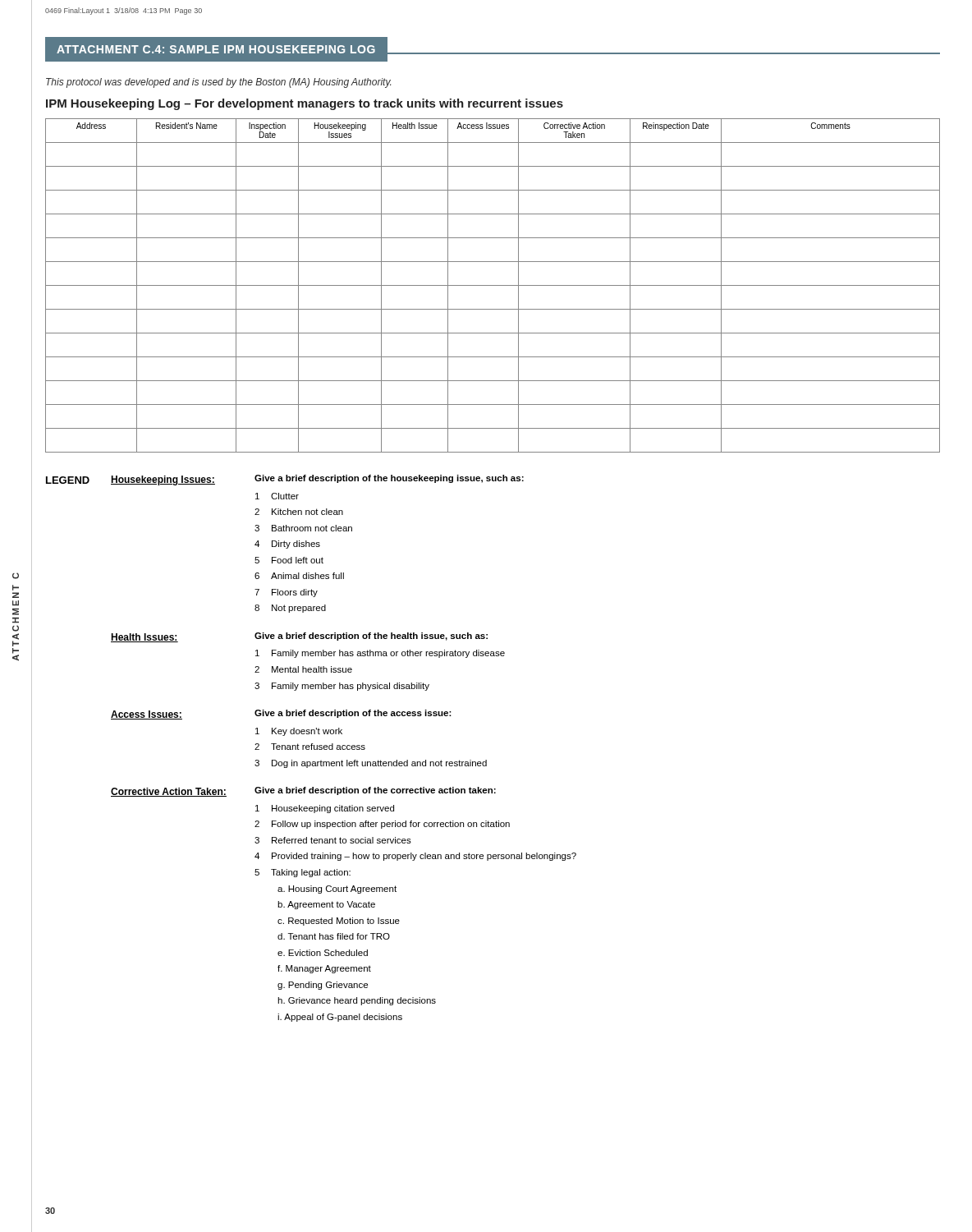Find the text block with the text "This protocol was developed and is used"
Screen dimensions: 1232x972
[219, 82]
